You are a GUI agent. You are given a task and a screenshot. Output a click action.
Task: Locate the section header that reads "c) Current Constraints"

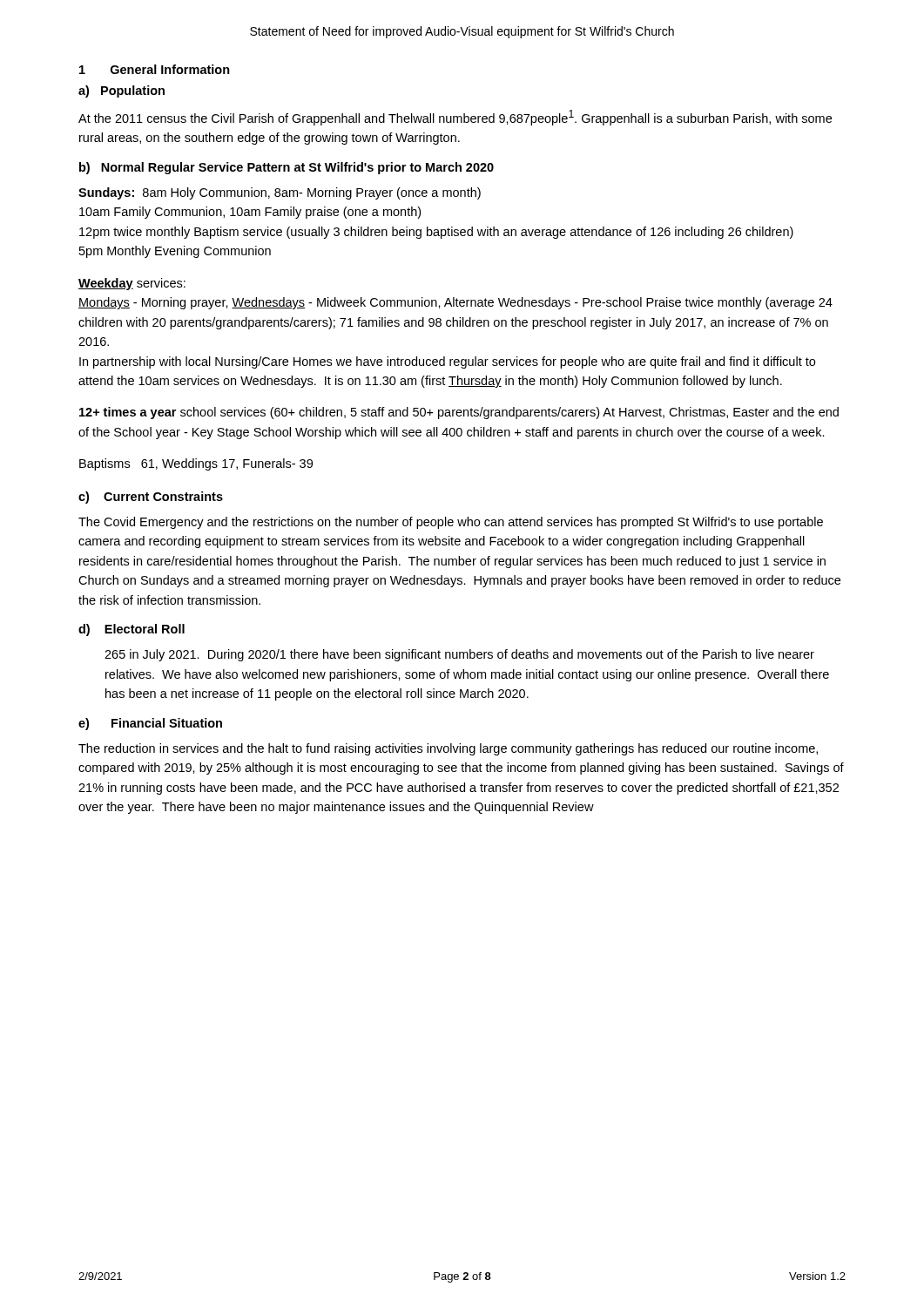[x=151, y=497]
